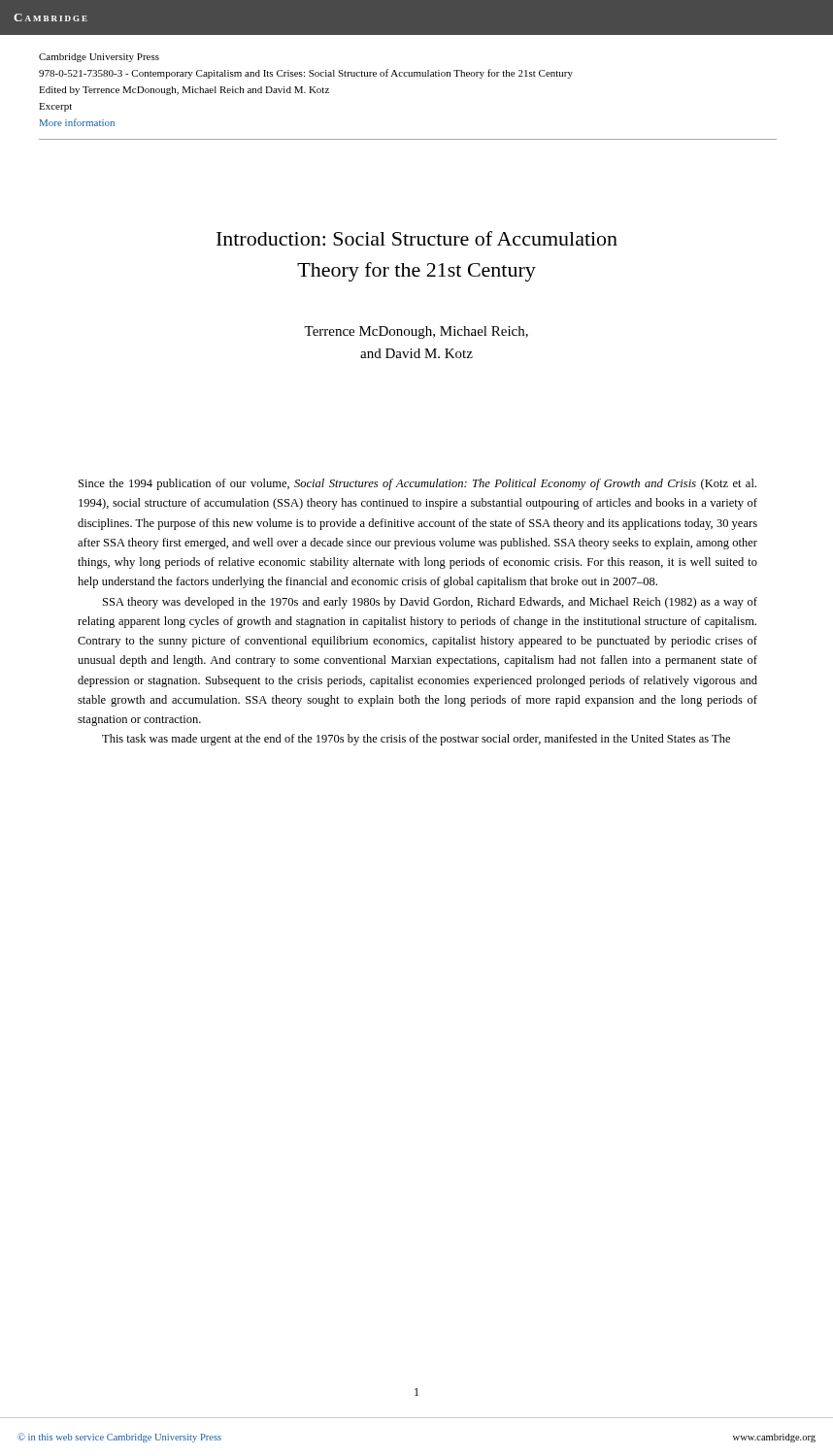Image resolution: width=833 pixels, height=1456 pixels.
Task: Point to the region starting "Introduction: Social Structure of Accumulation Theory for"
Action: click(x=416, y=254)
